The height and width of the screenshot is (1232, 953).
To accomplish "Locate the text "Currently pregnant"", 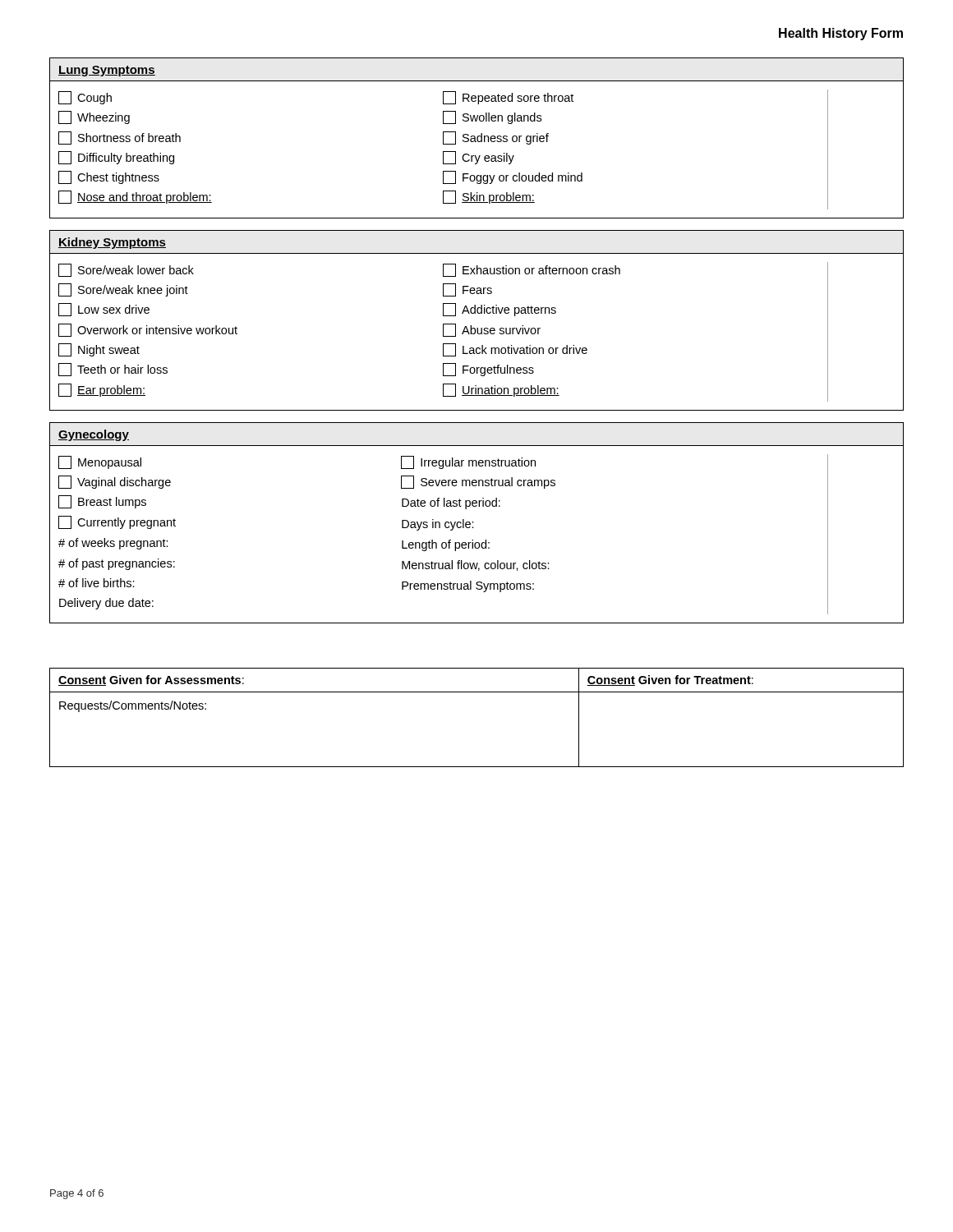I will [117, 522].
